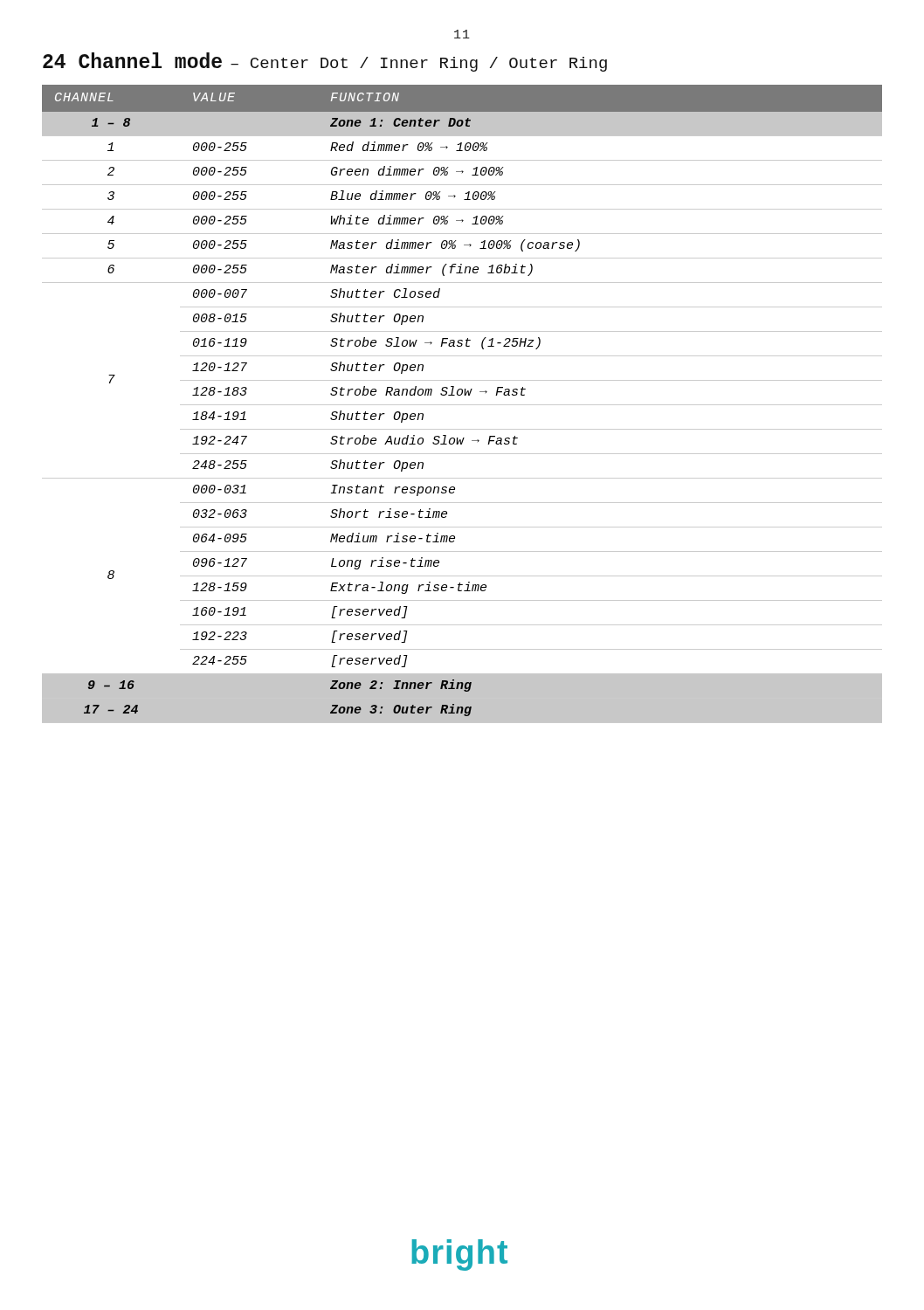Click a logo
This screenshot has height=1310, width=924.
pos(462,1254)
